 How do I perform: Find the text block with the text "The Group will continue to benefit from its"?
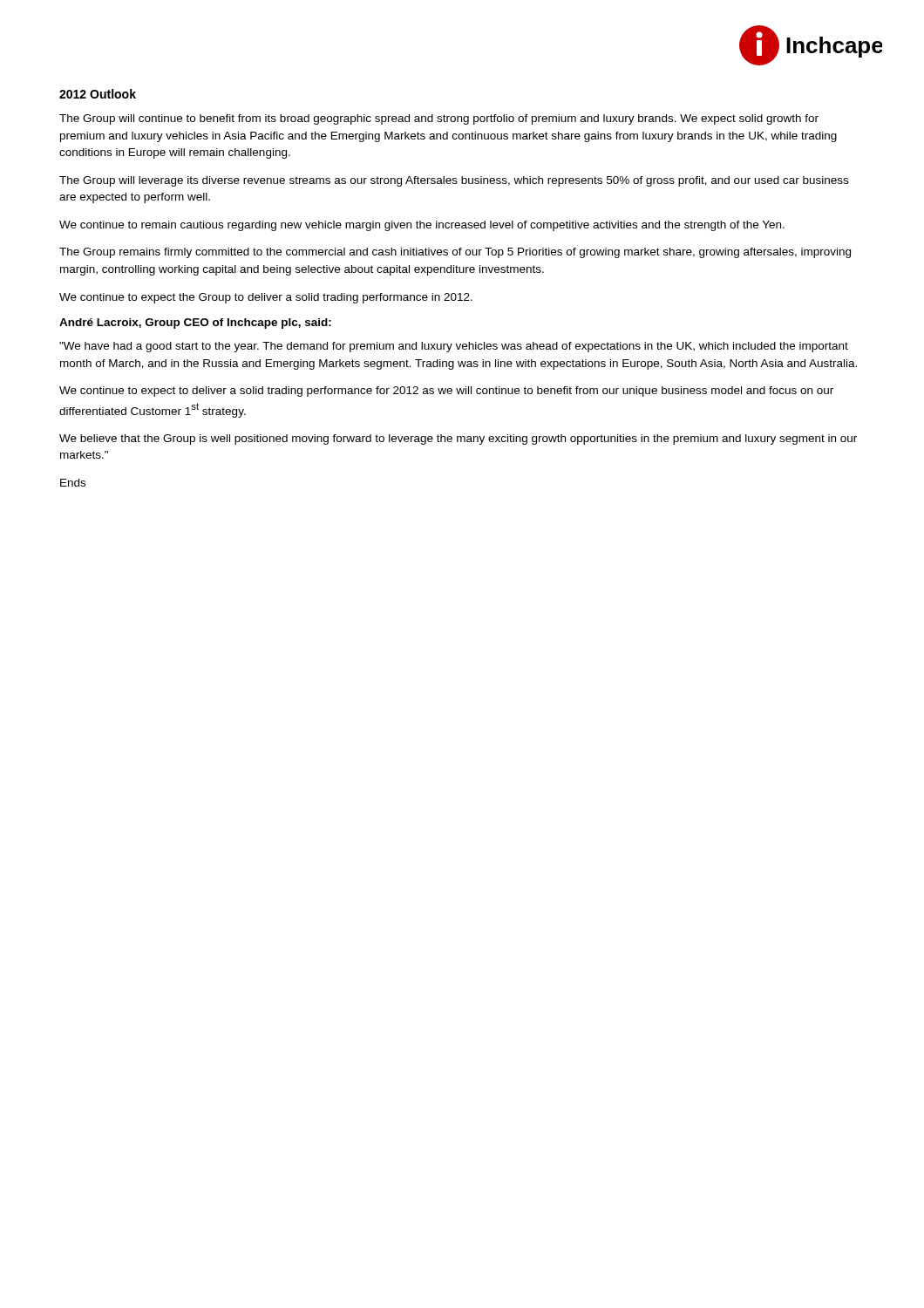448,135
